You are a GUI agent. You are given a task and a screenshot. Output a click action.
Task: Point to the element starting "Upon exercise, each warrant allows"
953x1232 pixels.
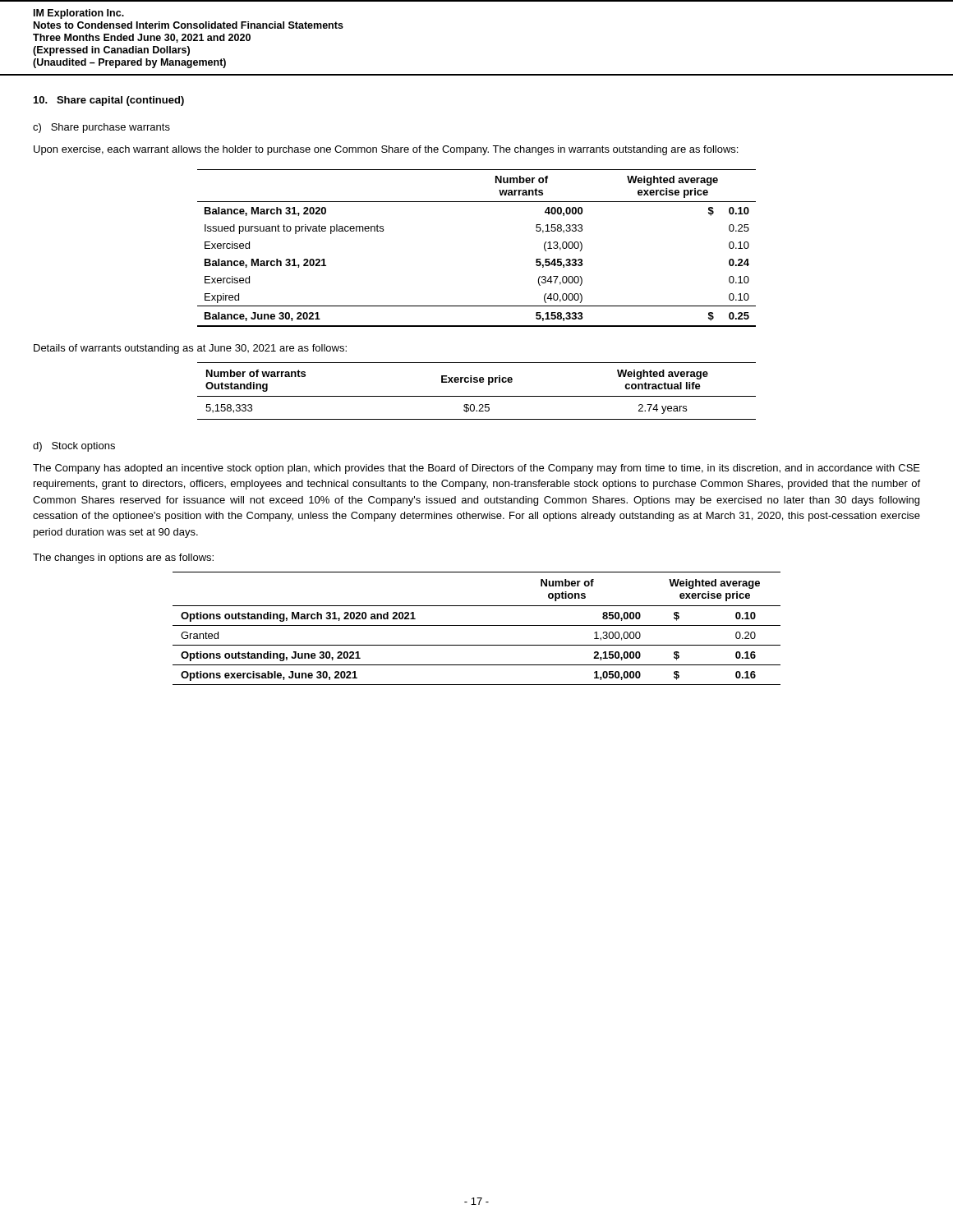click(386, 149)
